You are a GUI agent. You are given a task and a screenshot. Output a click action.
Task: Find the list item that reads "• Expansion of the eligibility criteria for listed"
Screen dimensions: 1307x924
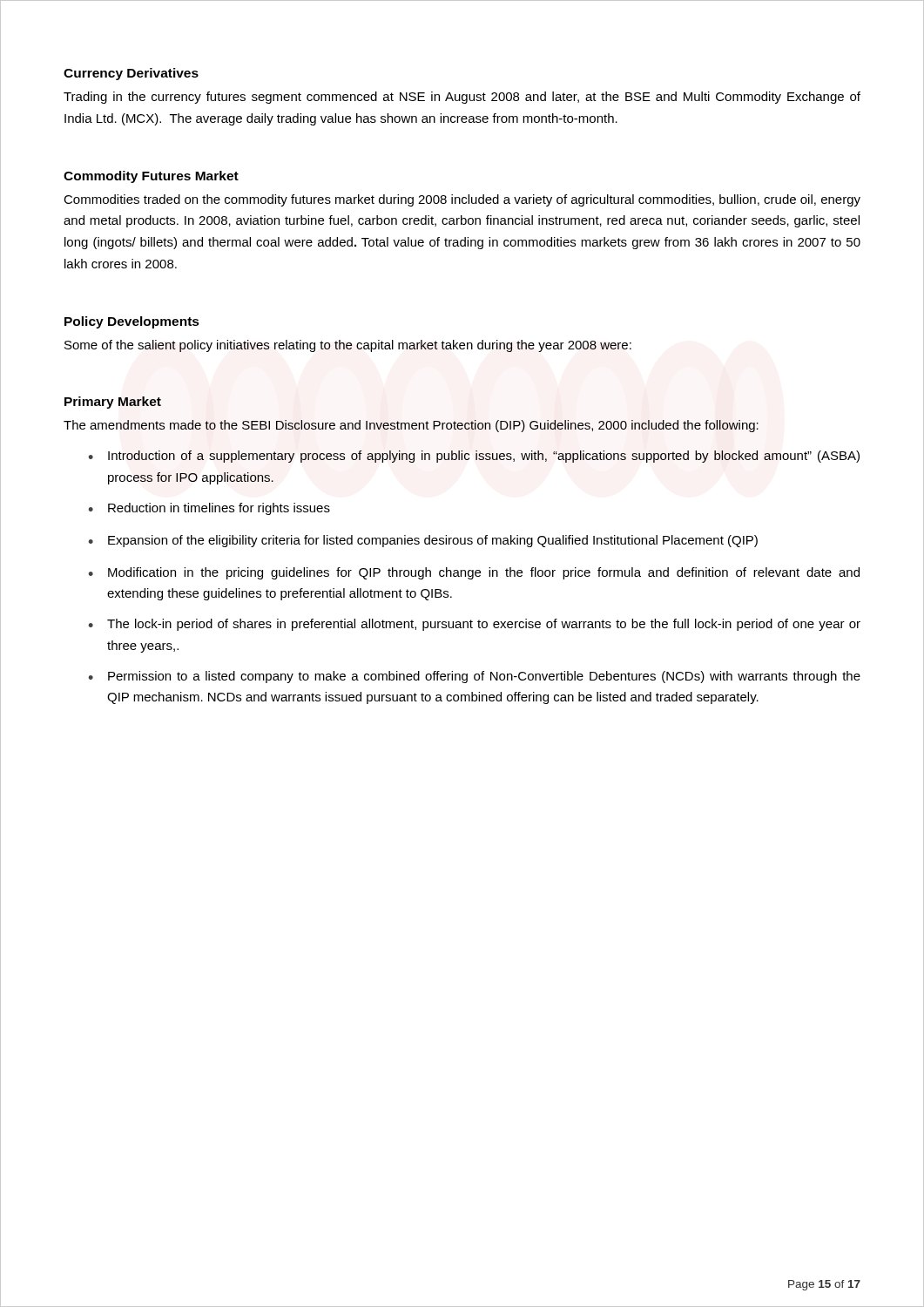coord(474,541)
